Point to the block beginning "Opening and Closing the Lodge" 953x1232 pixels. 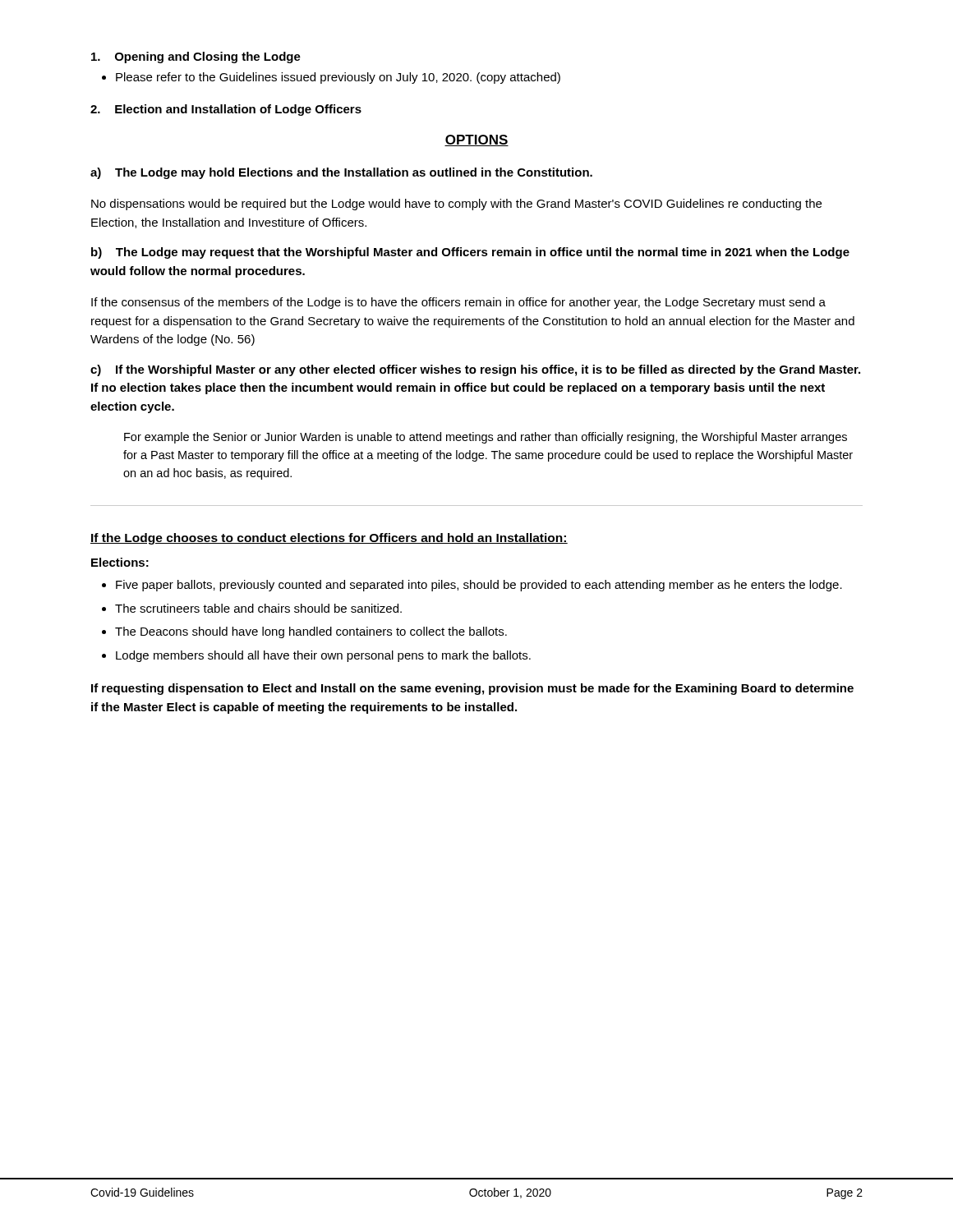coord(476,68)
